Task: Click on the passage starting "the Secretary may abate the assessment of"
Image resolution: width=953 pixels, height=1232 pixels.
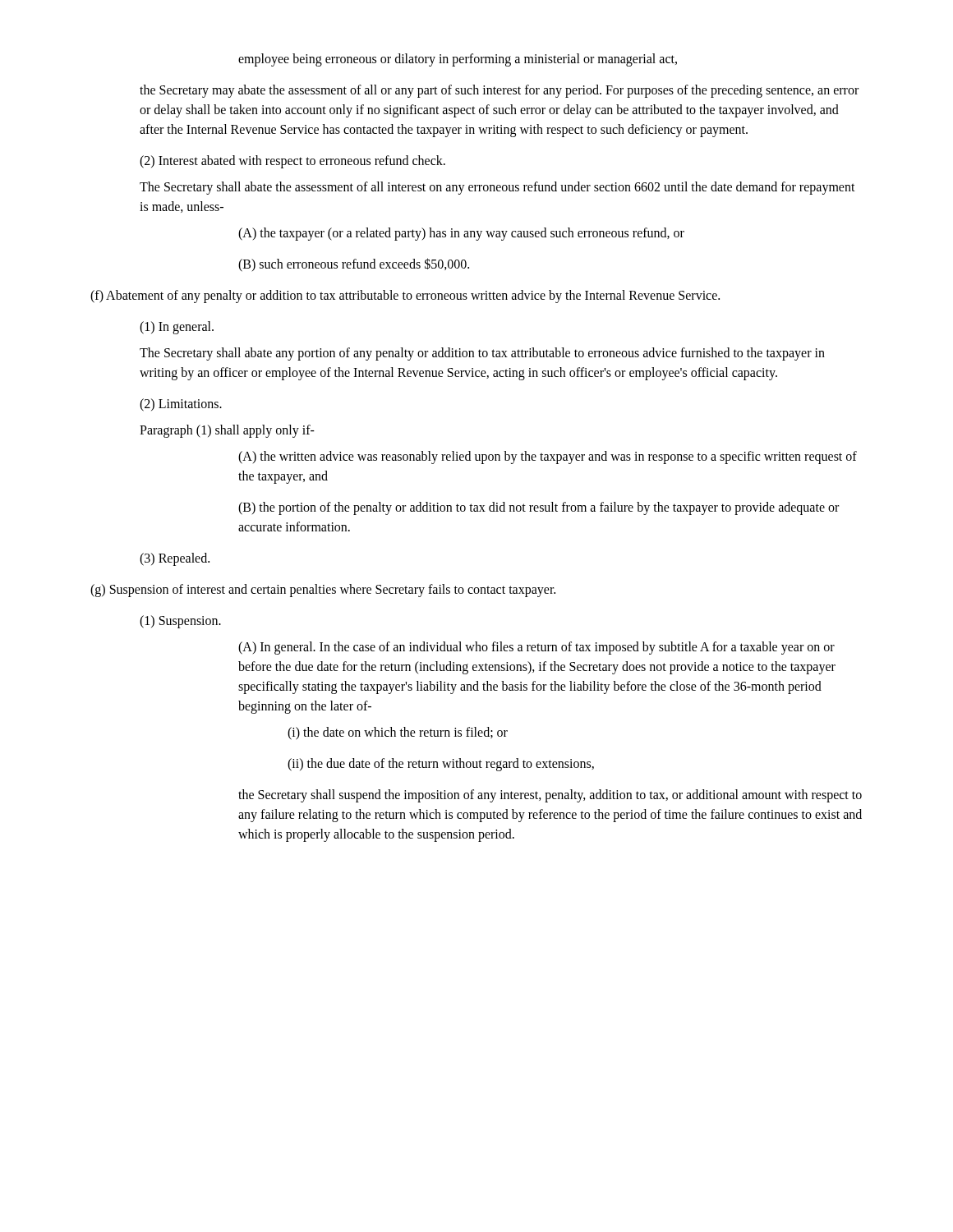Action: 499,110
